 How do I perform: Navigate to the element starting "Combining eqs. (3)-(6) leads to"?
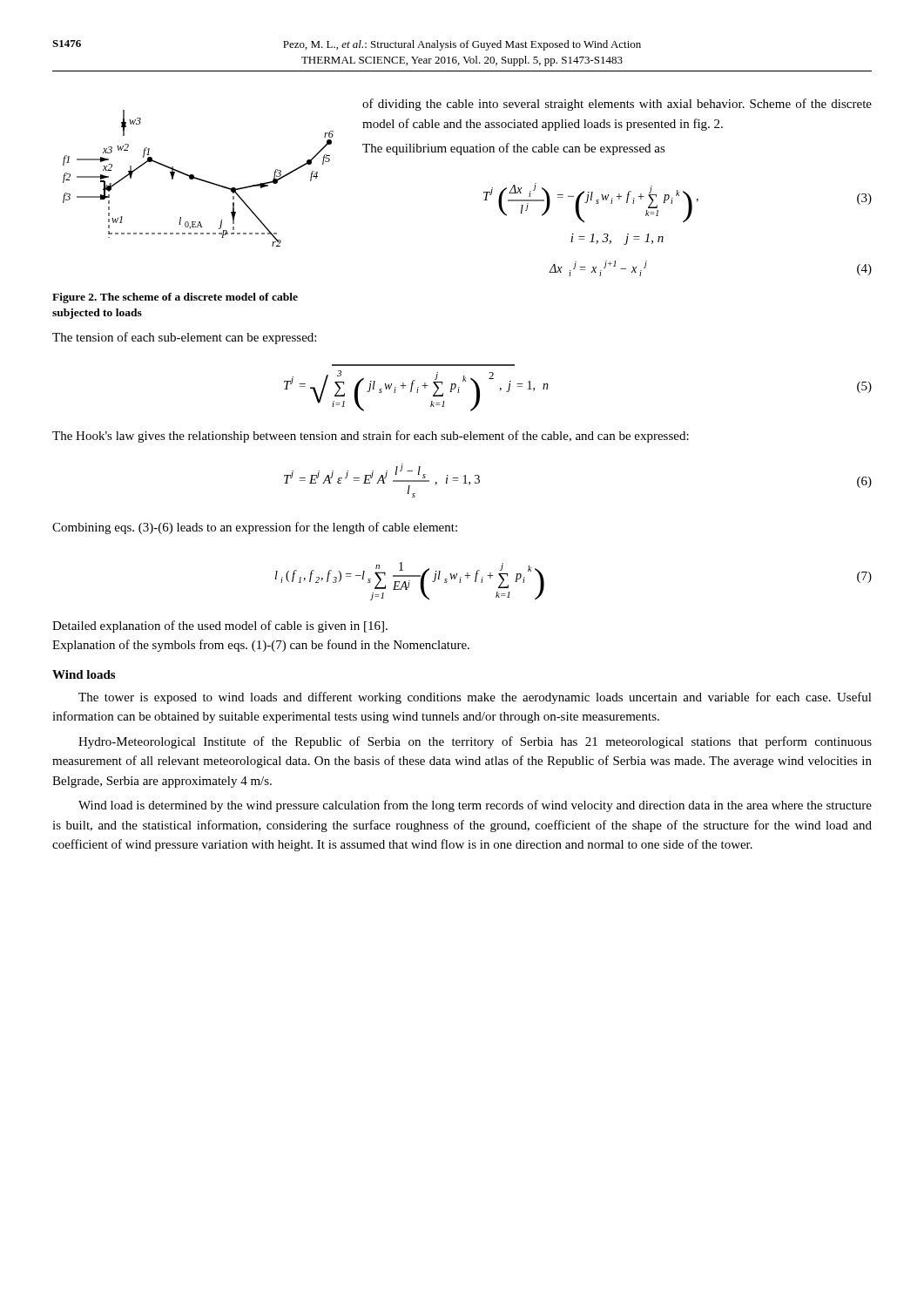[x=462, y=528]
